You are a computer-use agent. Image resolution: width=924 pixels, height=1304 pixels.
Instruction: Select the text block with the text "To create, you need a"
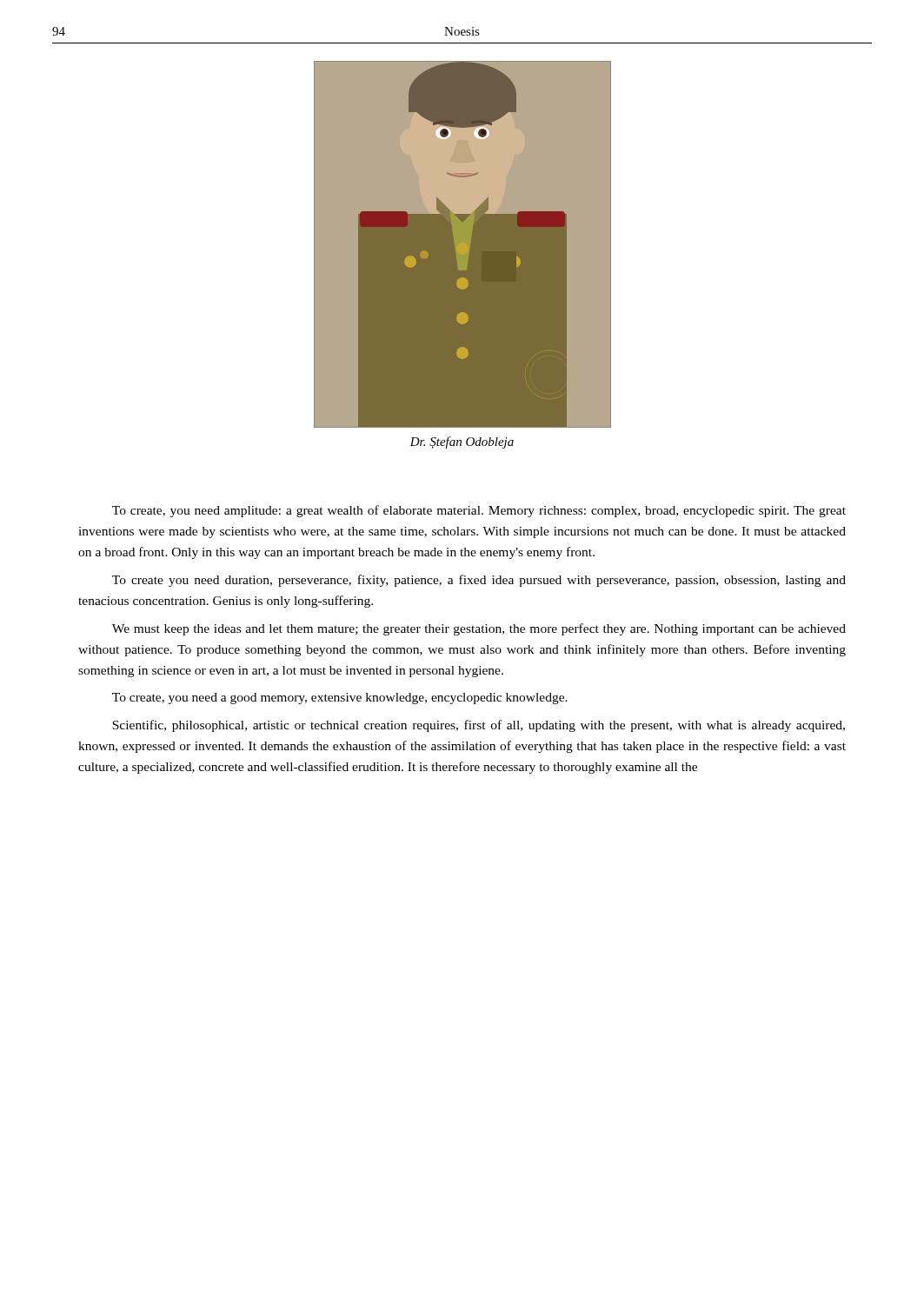pos(340,697)
